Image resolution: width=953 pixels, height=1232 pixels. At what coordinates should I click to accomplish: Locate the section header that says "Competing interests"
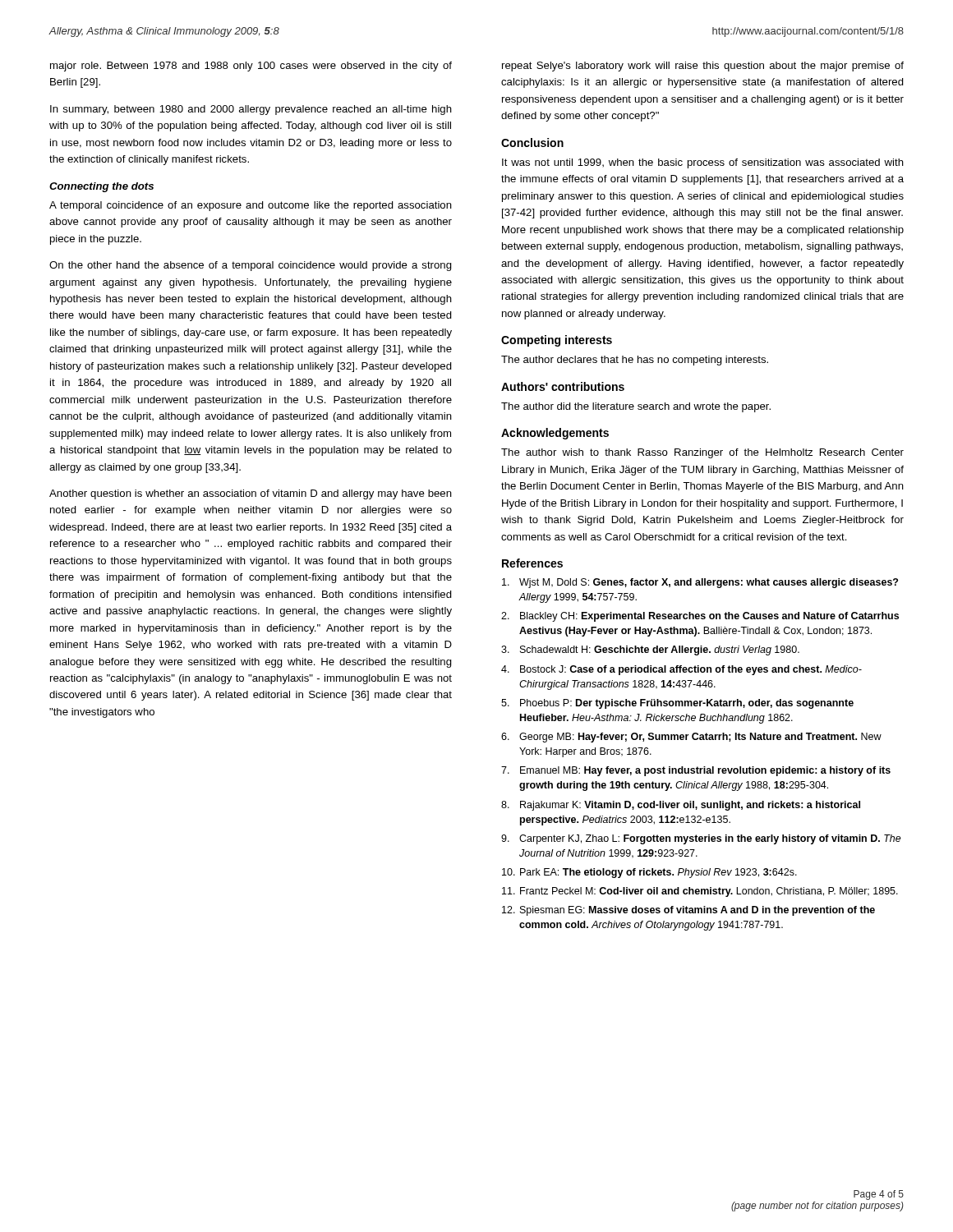tap(557, 340)
